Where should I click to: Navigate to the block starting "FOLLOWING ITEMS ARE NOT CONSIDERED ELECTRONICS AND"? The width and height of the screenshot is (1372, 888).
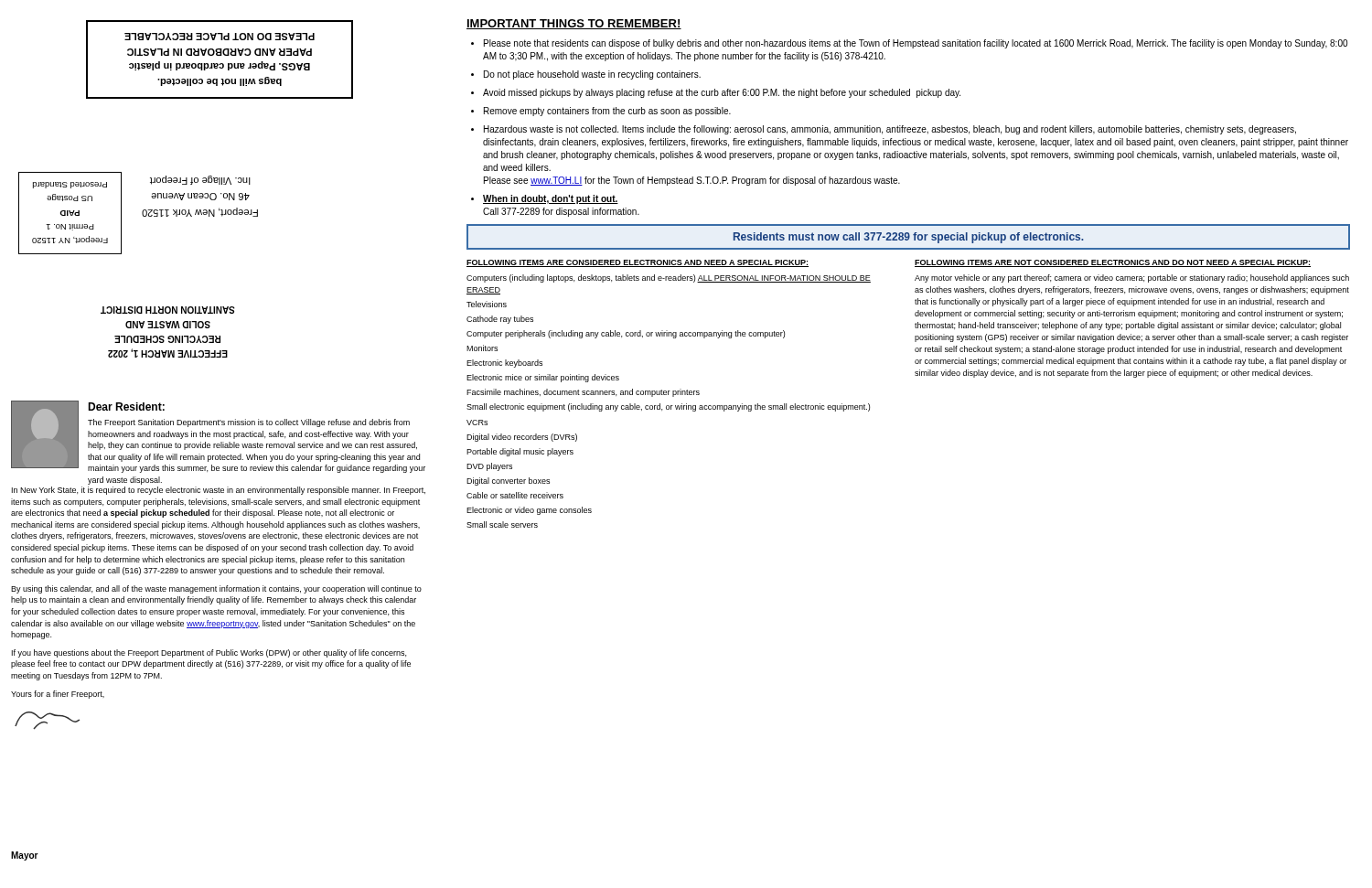click(1132, 318)
